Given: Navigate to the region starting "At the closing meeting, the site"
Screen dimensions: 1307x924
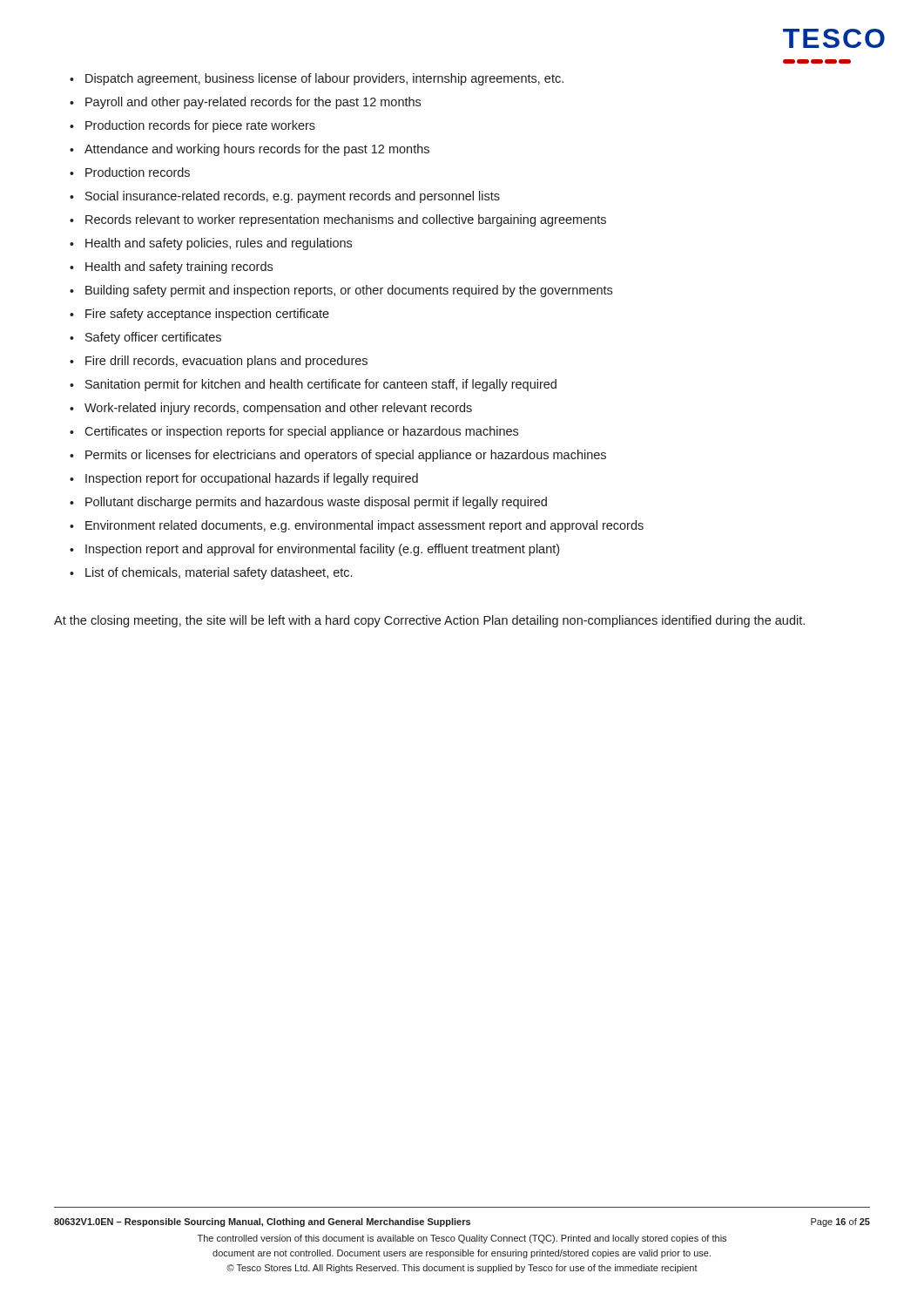Looking at the screenshot, I should (x=430, y=620).
